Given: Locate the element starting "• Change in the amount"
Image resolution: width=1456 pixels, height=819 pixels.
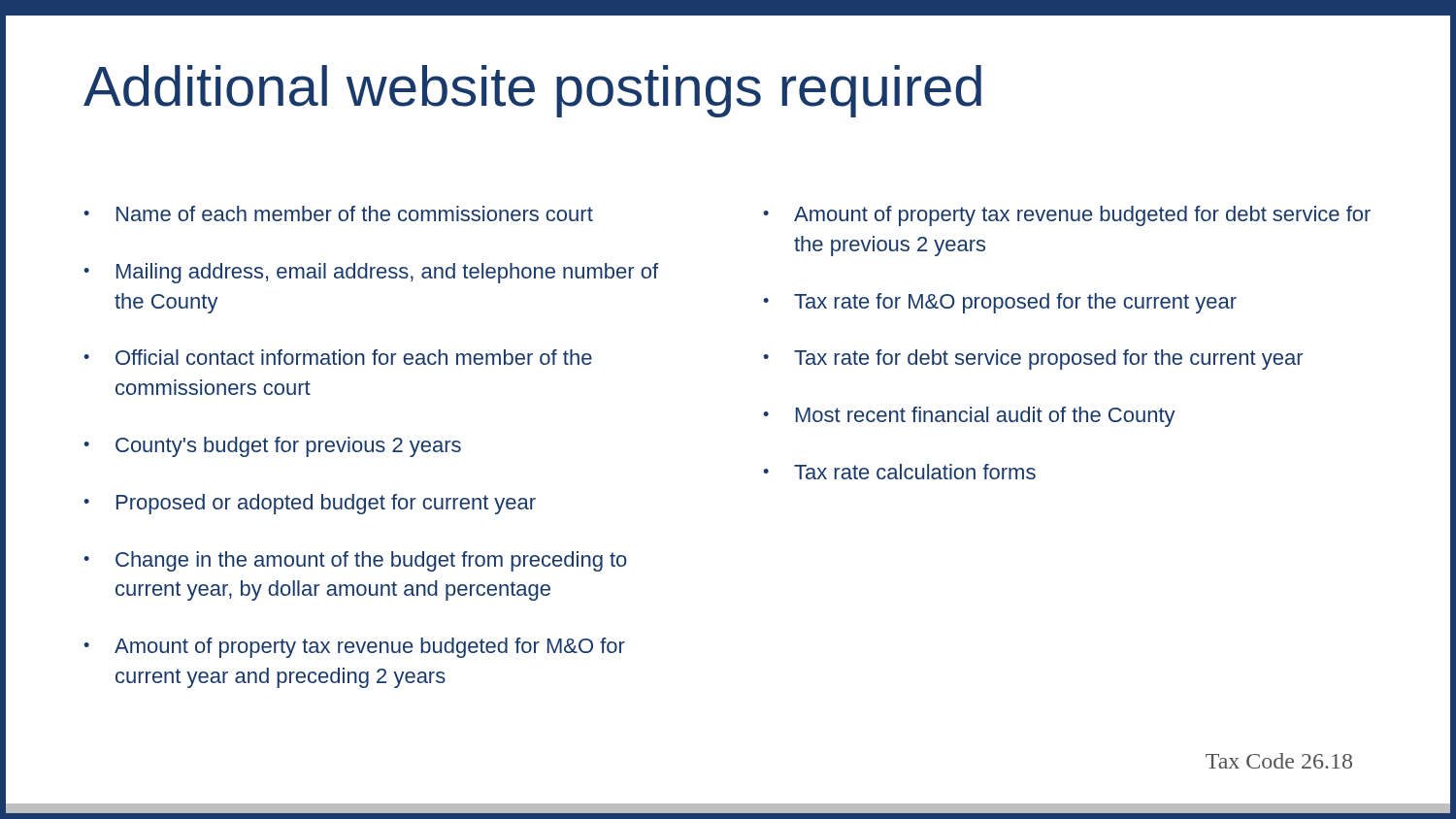Looking at the screenshot, I should (384, 575).
